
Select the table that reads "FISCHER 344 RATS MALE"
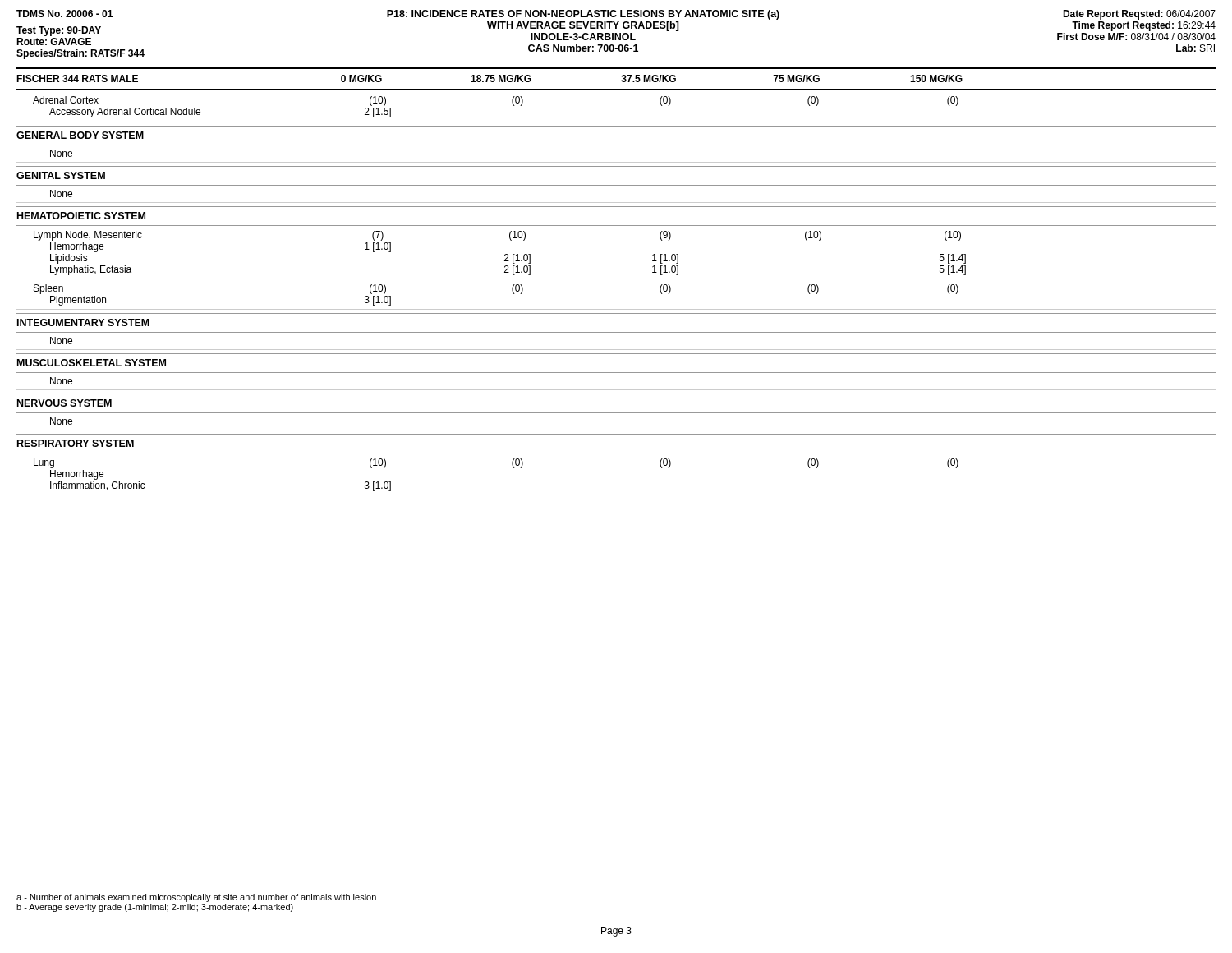click(x=616, y=281)
